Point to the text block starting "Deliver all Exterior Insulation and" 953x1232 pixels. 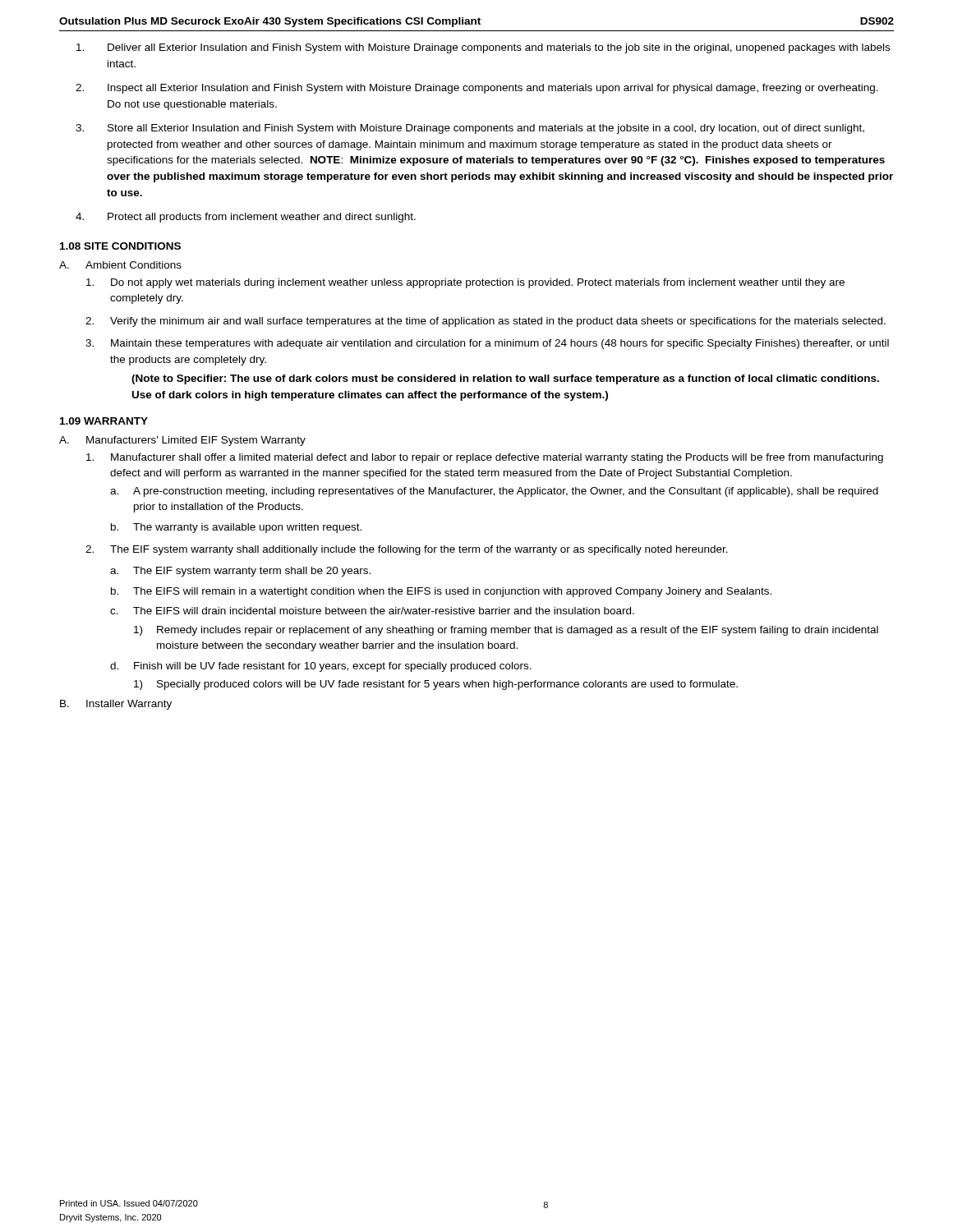pos(476,56)
